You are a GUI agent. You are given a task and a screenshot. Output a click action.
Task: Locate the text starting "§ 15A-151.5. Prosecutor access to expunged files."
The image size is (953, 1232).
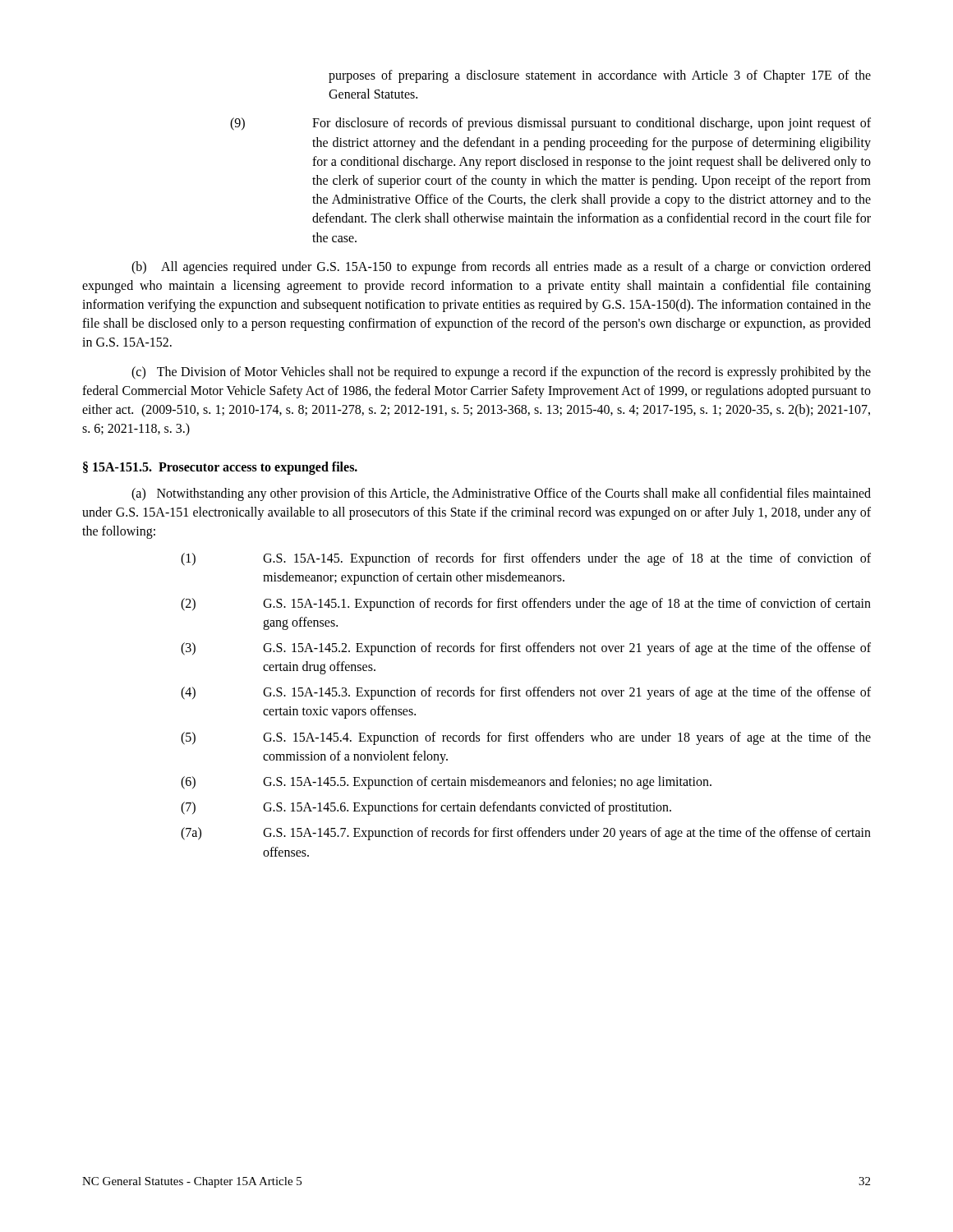click(x=220, y=467)
